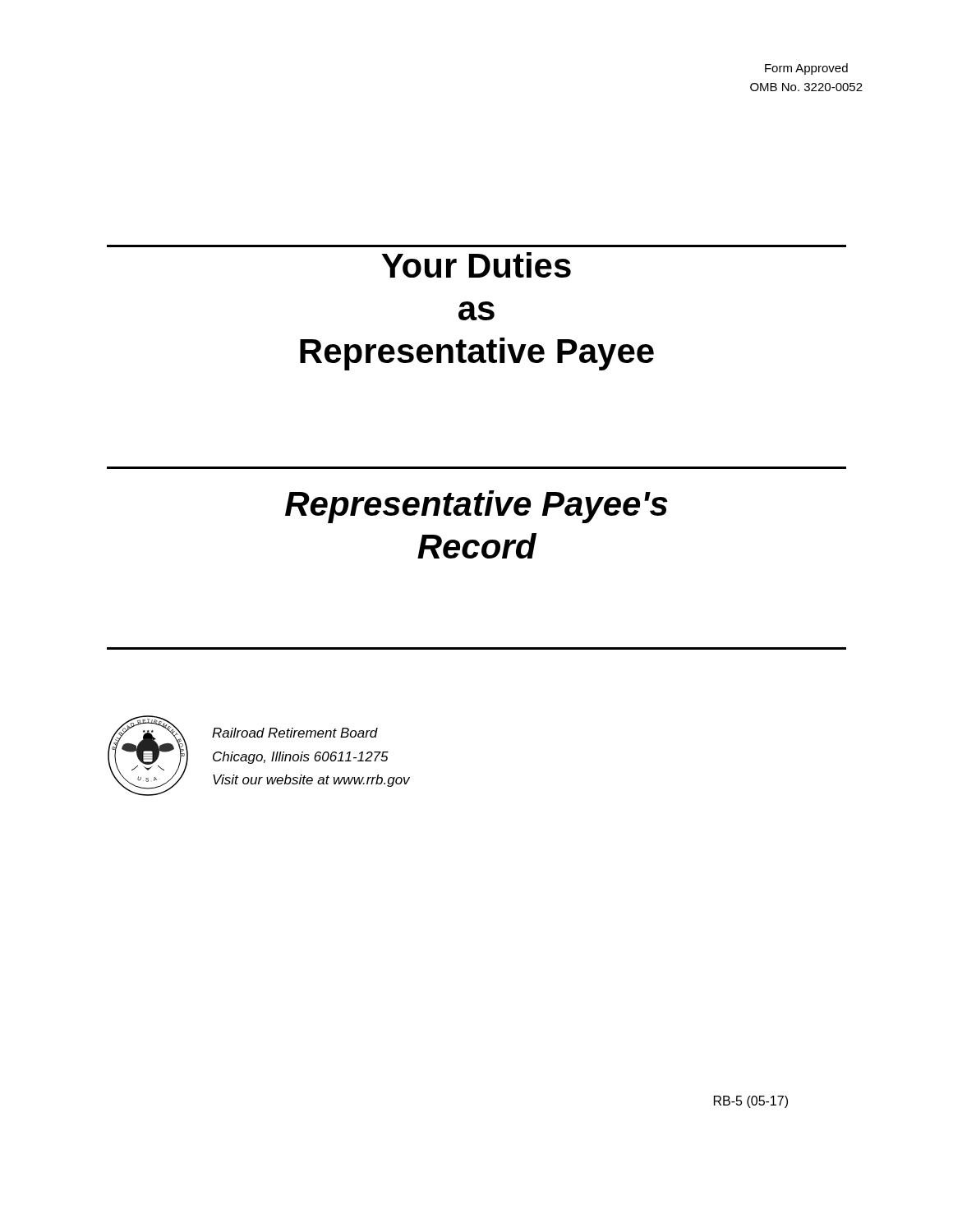Screen dimensions: 1232x953
Task: Find the passage starting "Representative Payee's Record"
Action: point(476,526)
